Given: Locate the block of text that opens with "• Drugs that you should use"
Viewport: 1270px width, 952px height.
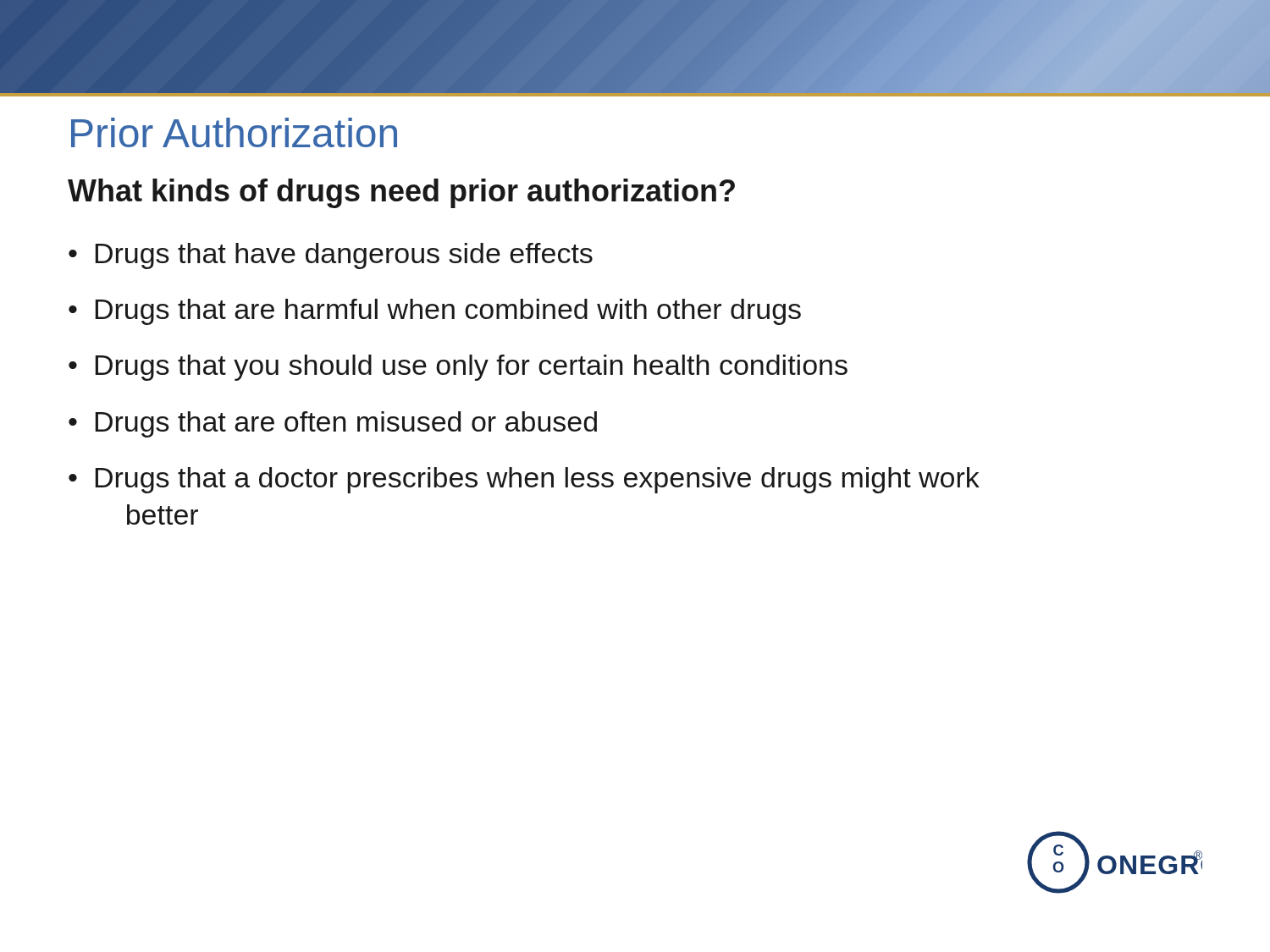Looking at the screenshot, I should (x=635, y=365).
